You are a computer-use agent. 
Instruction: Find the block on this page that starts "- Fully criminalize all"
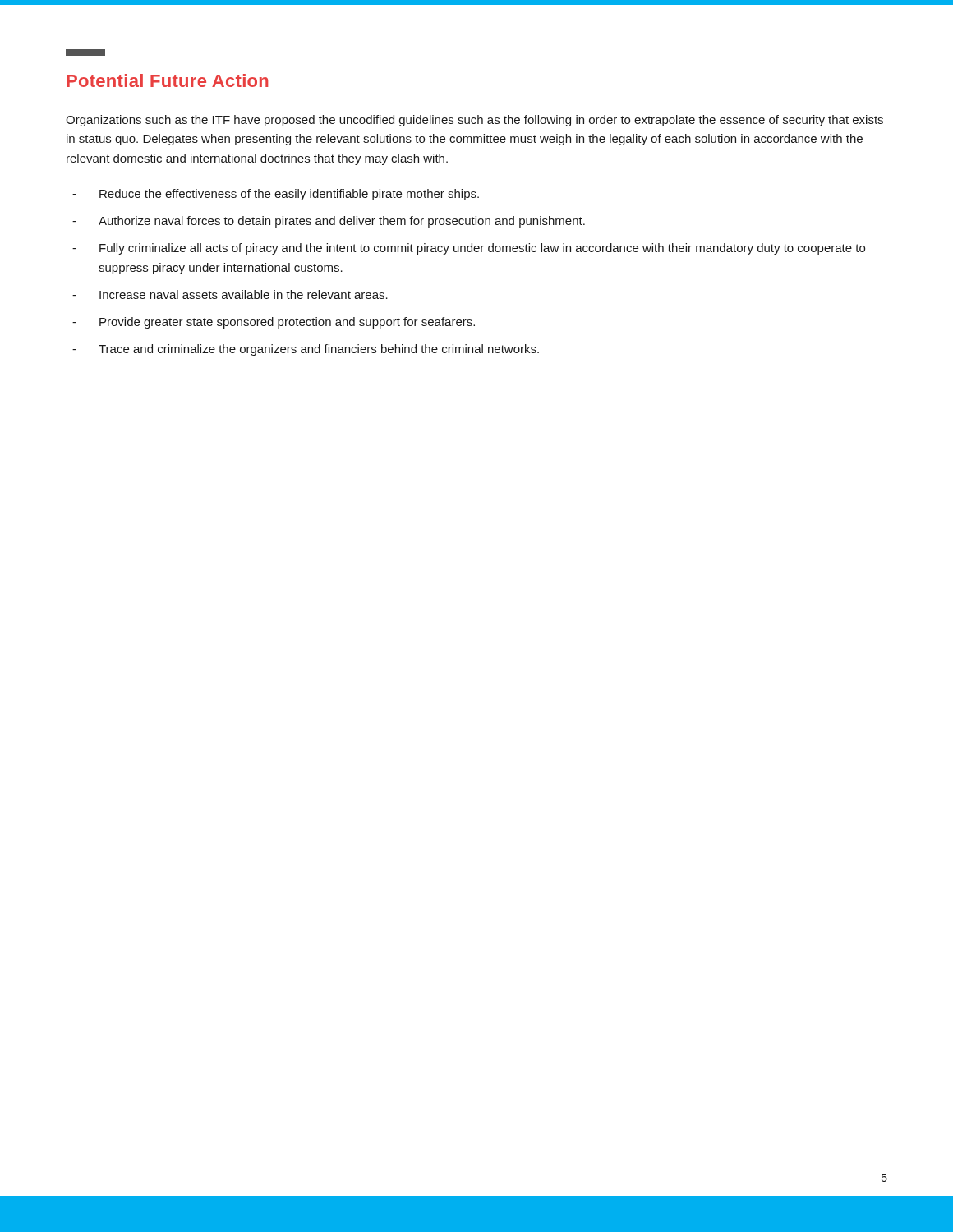coord(476,257)
